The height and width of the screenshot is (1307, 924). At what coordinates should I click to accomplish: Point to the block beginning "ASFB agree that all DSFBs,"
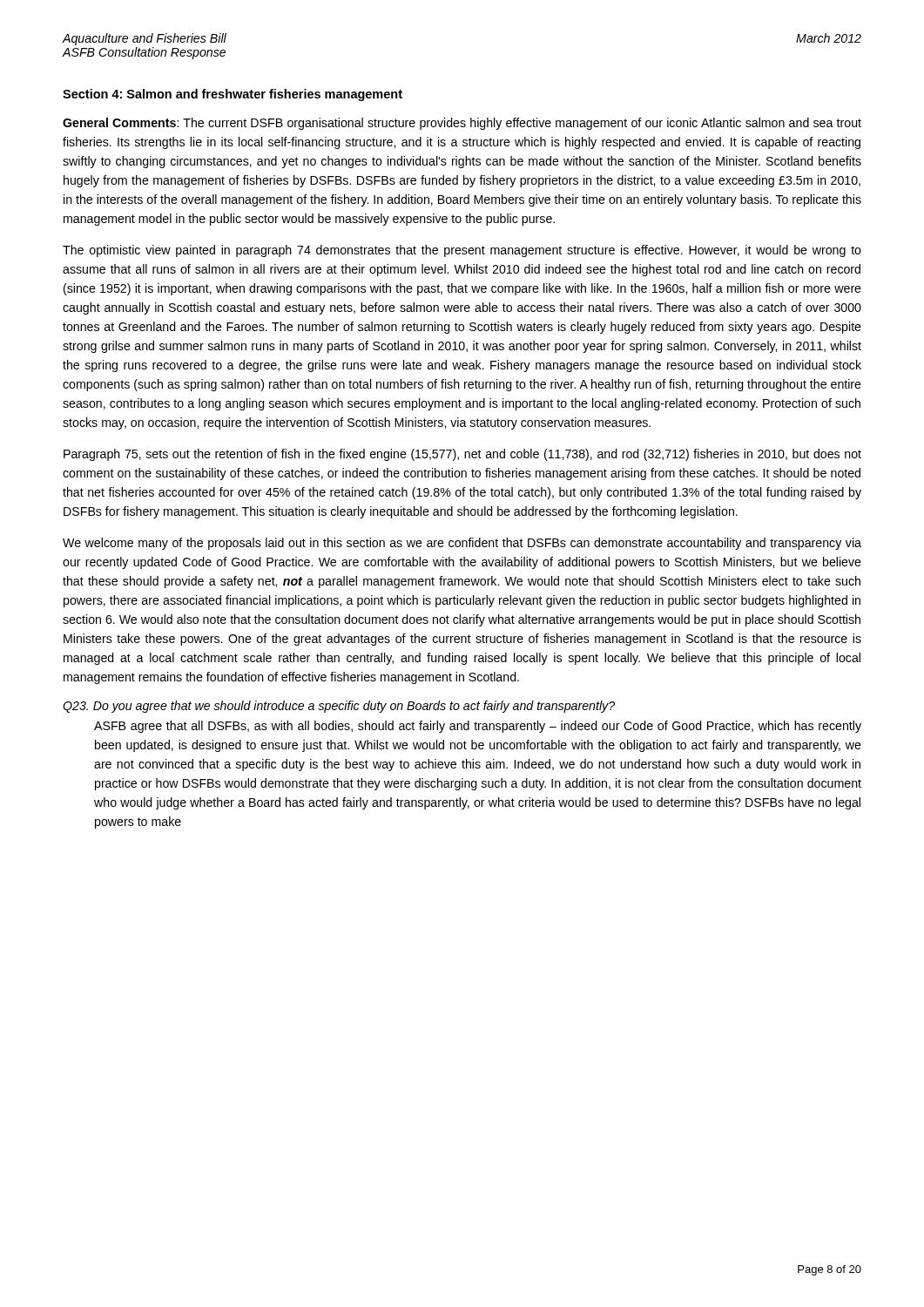pos(478,774)
